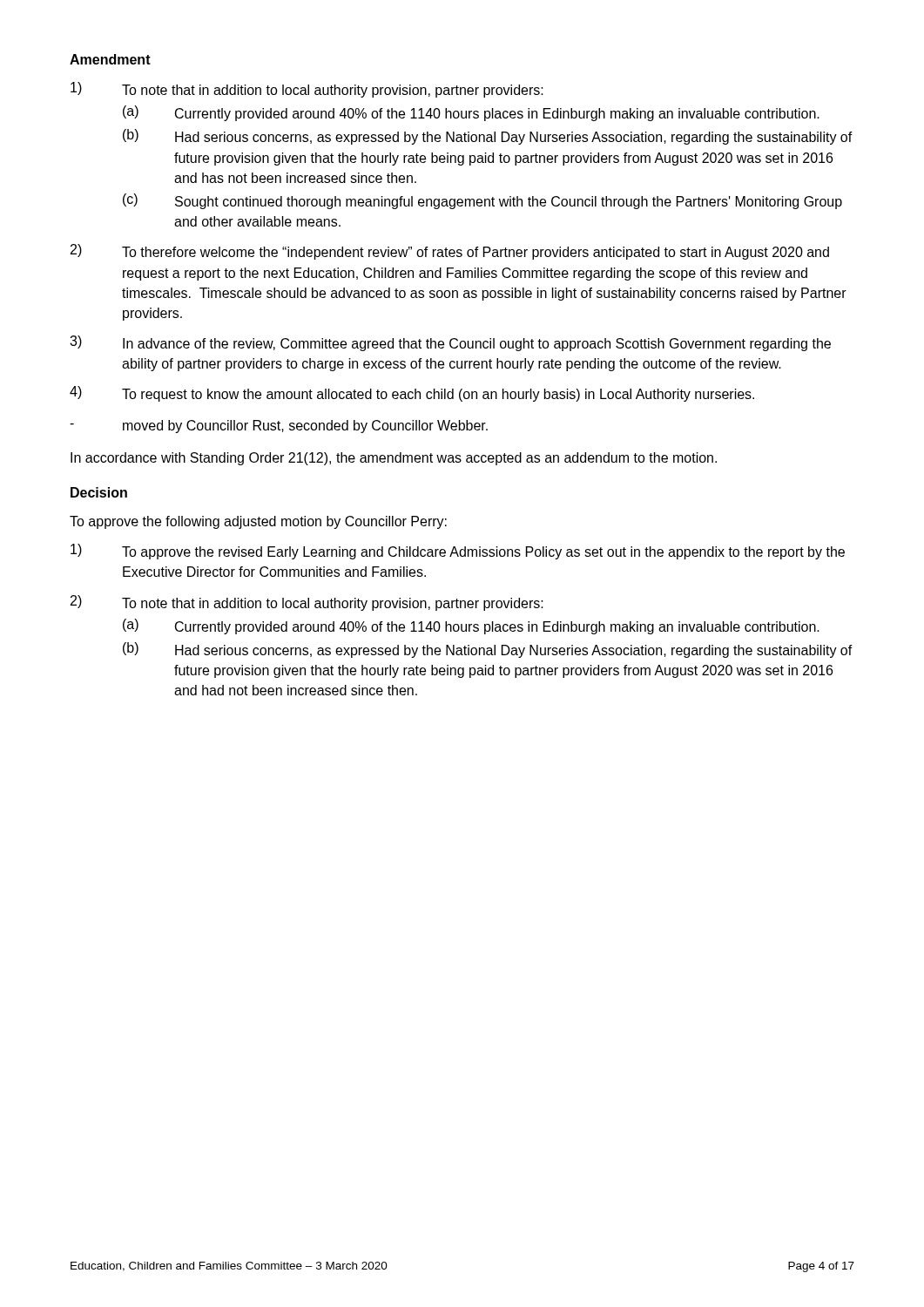Where is the passage that starts "In accordance with Standing Order 21(12),"?
This screenshot has width=924, height=1307.
click(394, 458)
